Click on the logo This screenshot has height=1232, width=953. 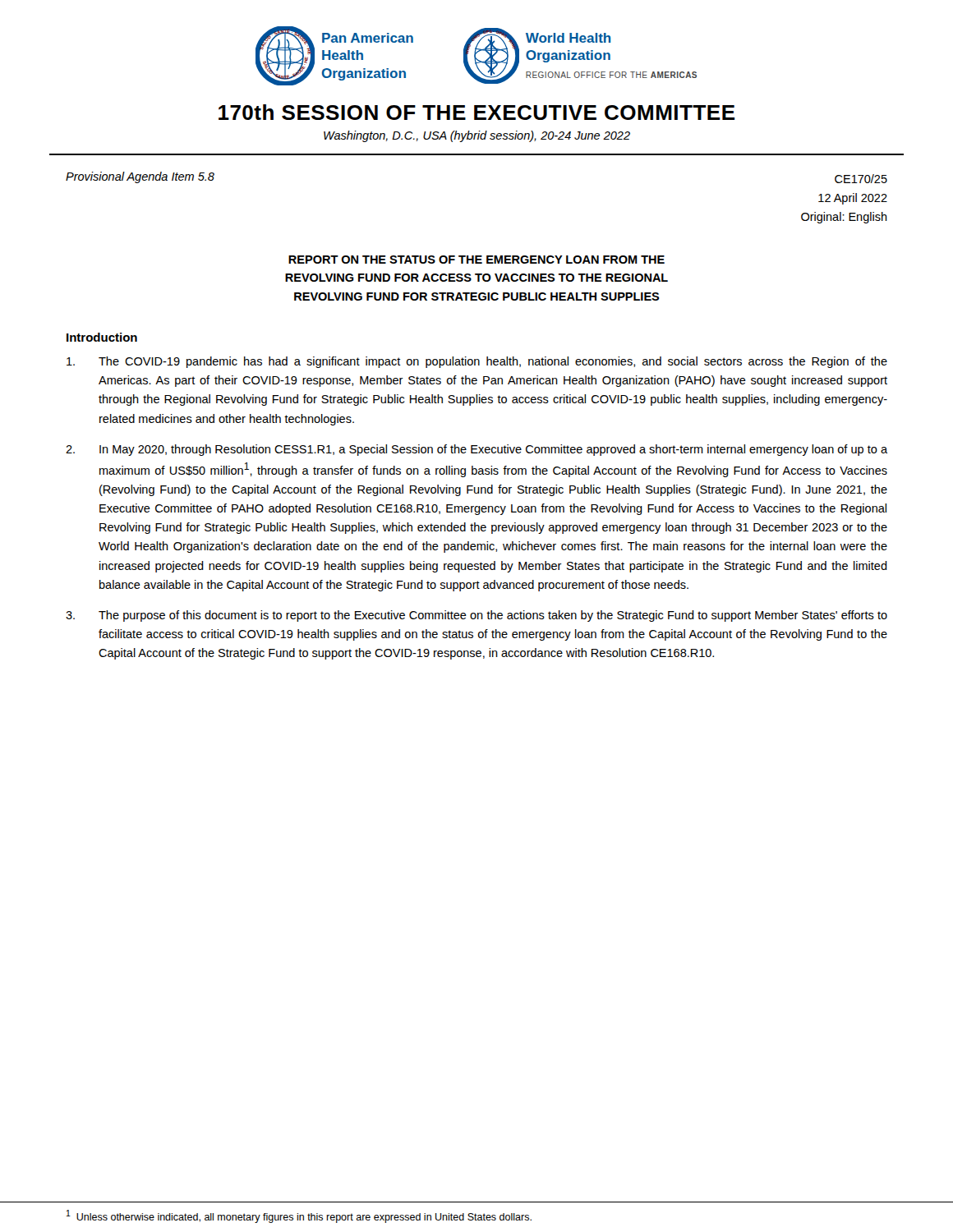tap(476, 43)
